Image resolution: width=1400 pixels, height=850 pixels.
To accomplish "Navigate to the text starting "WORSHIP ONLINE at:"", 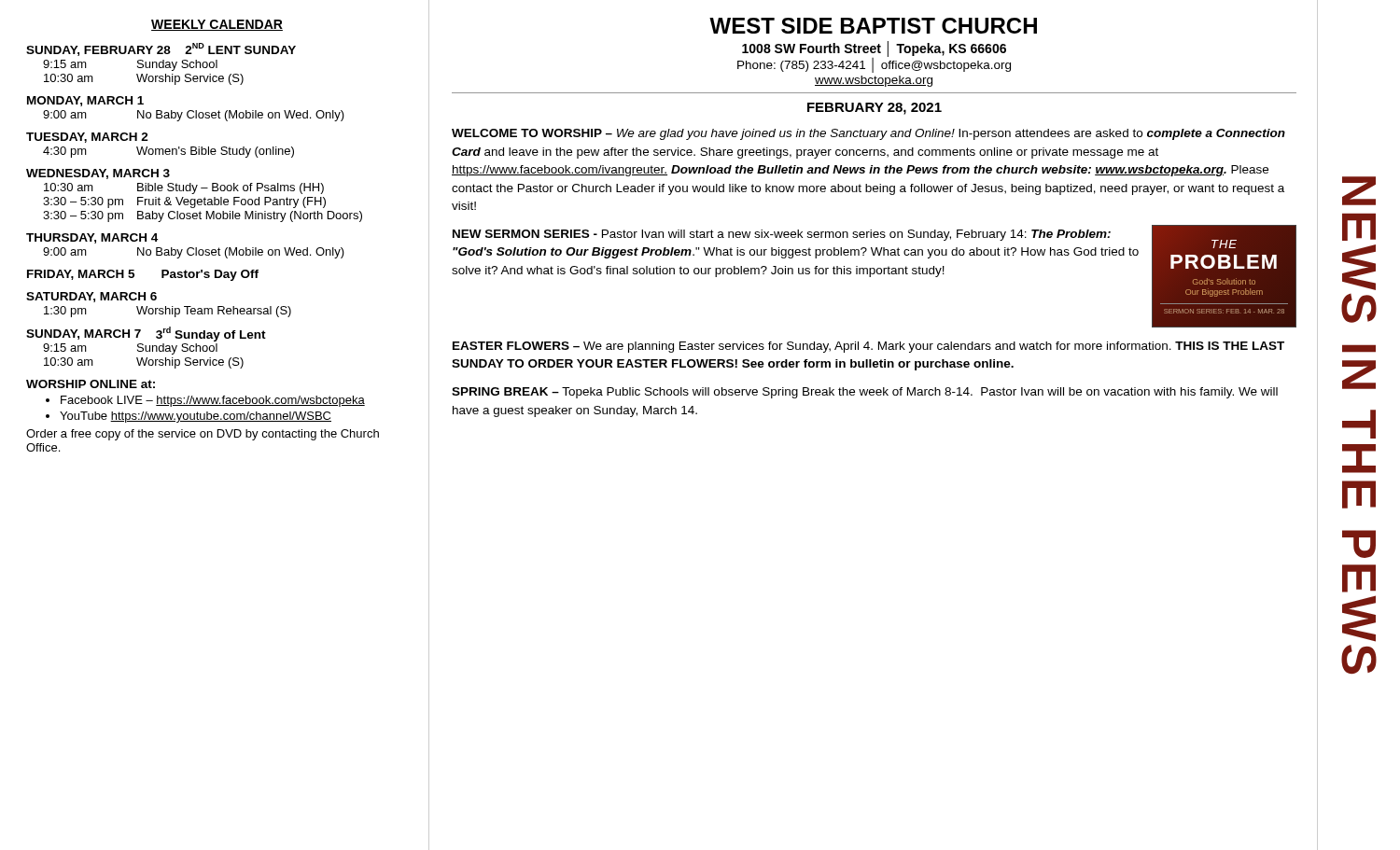I will click(91, 384).
